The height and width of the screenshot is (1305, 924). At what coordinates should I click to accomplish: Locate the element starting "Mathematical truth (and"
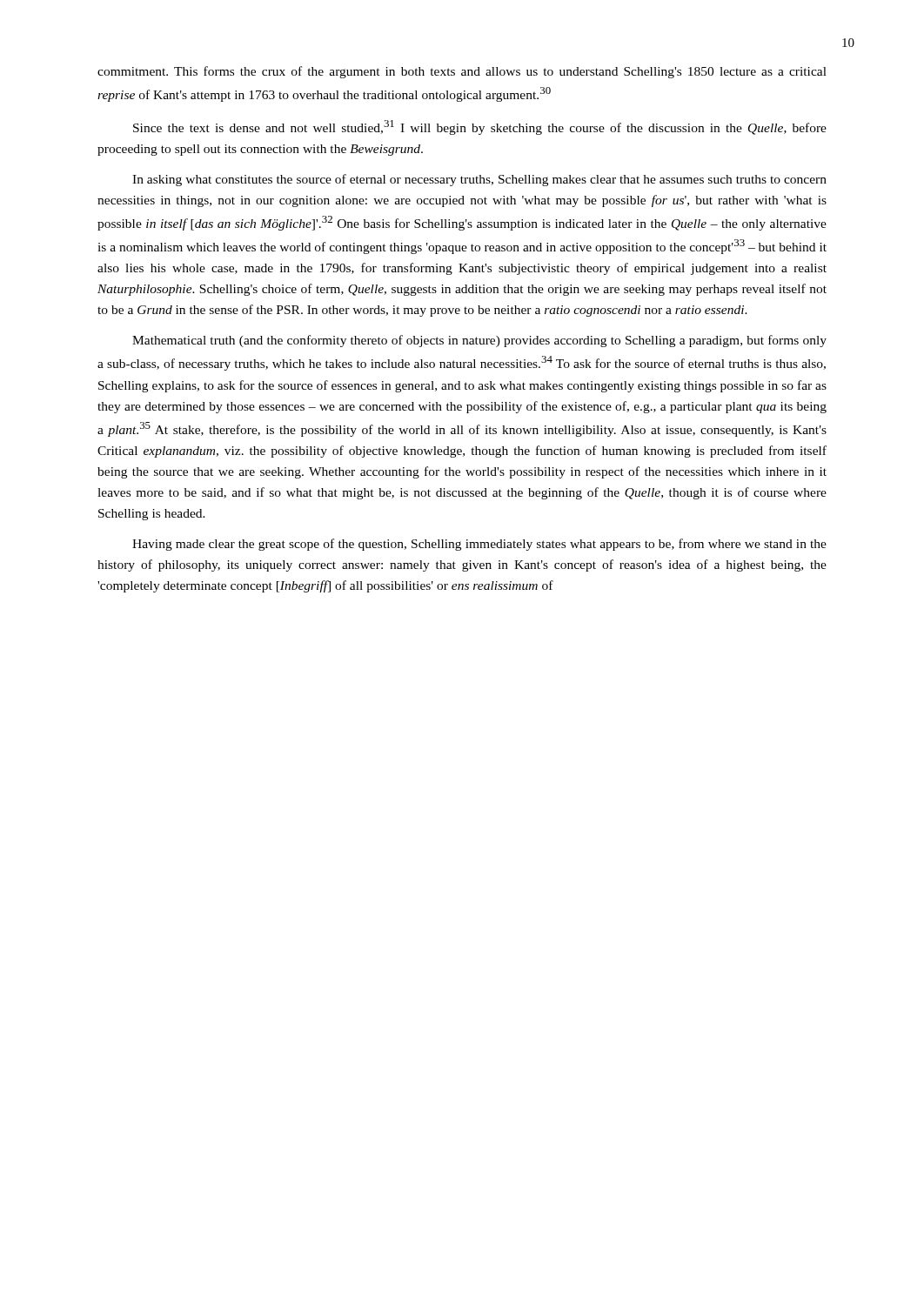click(x=462, y=427)
